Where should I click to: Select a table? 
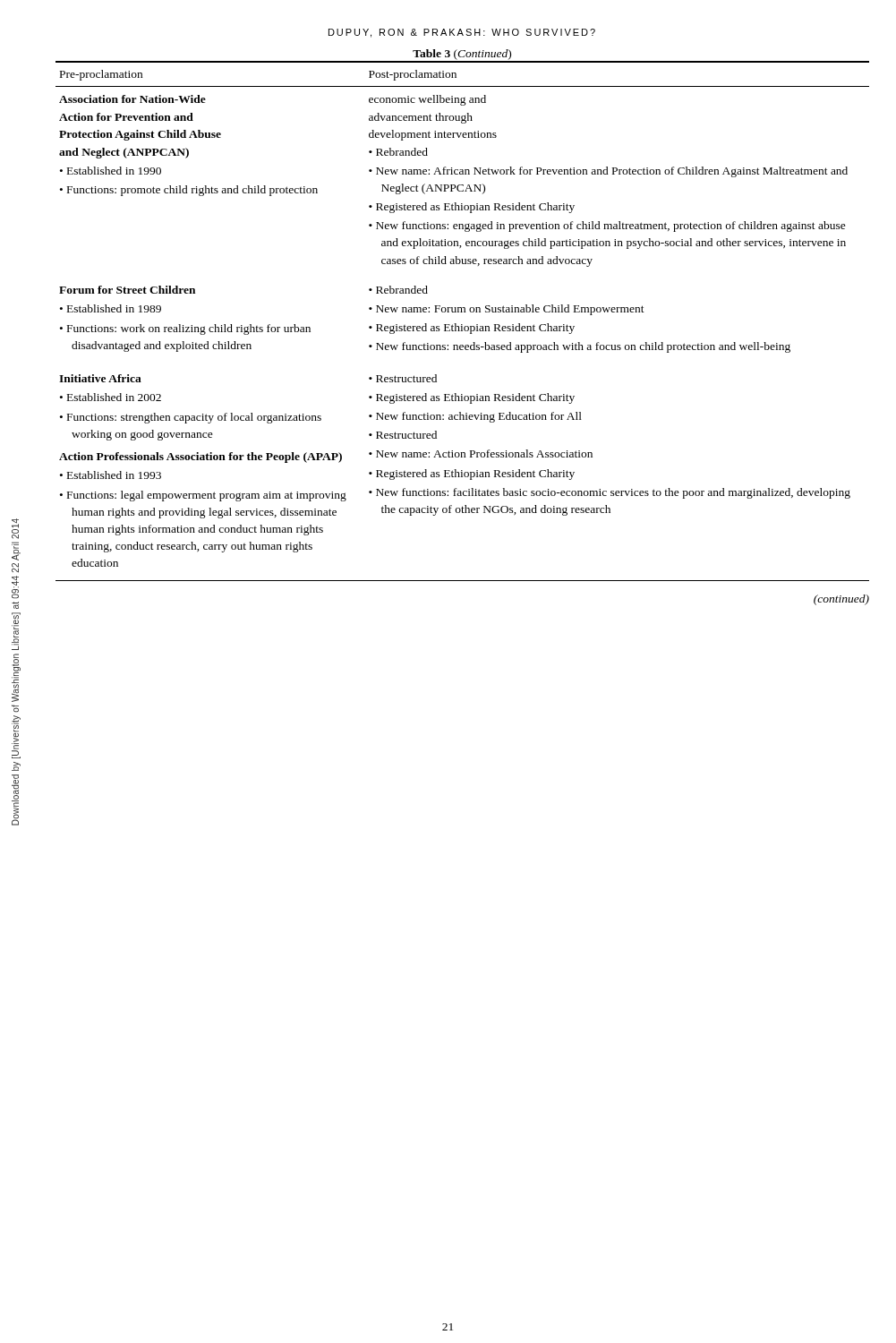pos(462,321)
